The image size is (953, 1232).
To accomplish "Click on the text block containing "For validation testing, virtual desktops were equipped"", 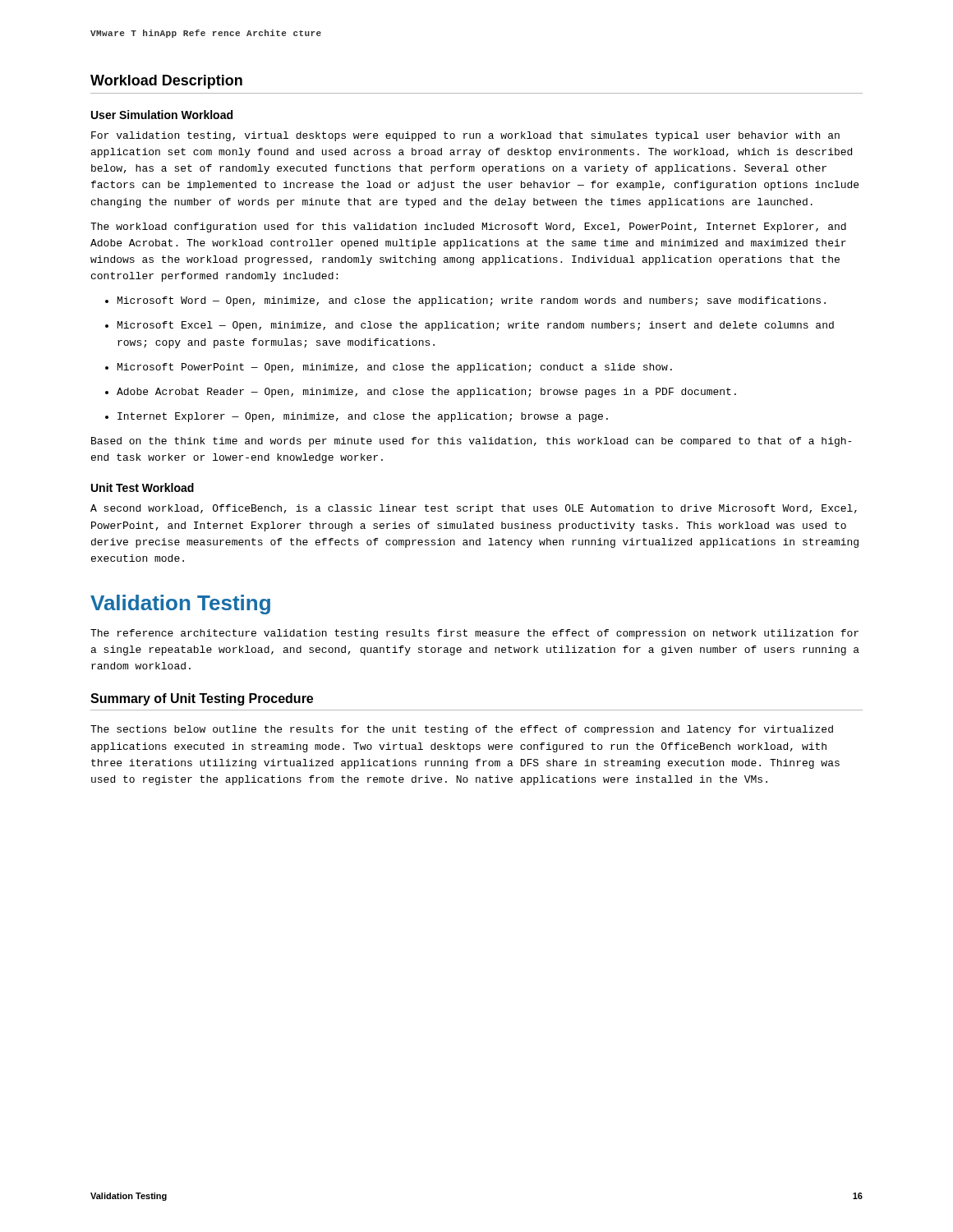I will 476,169.
